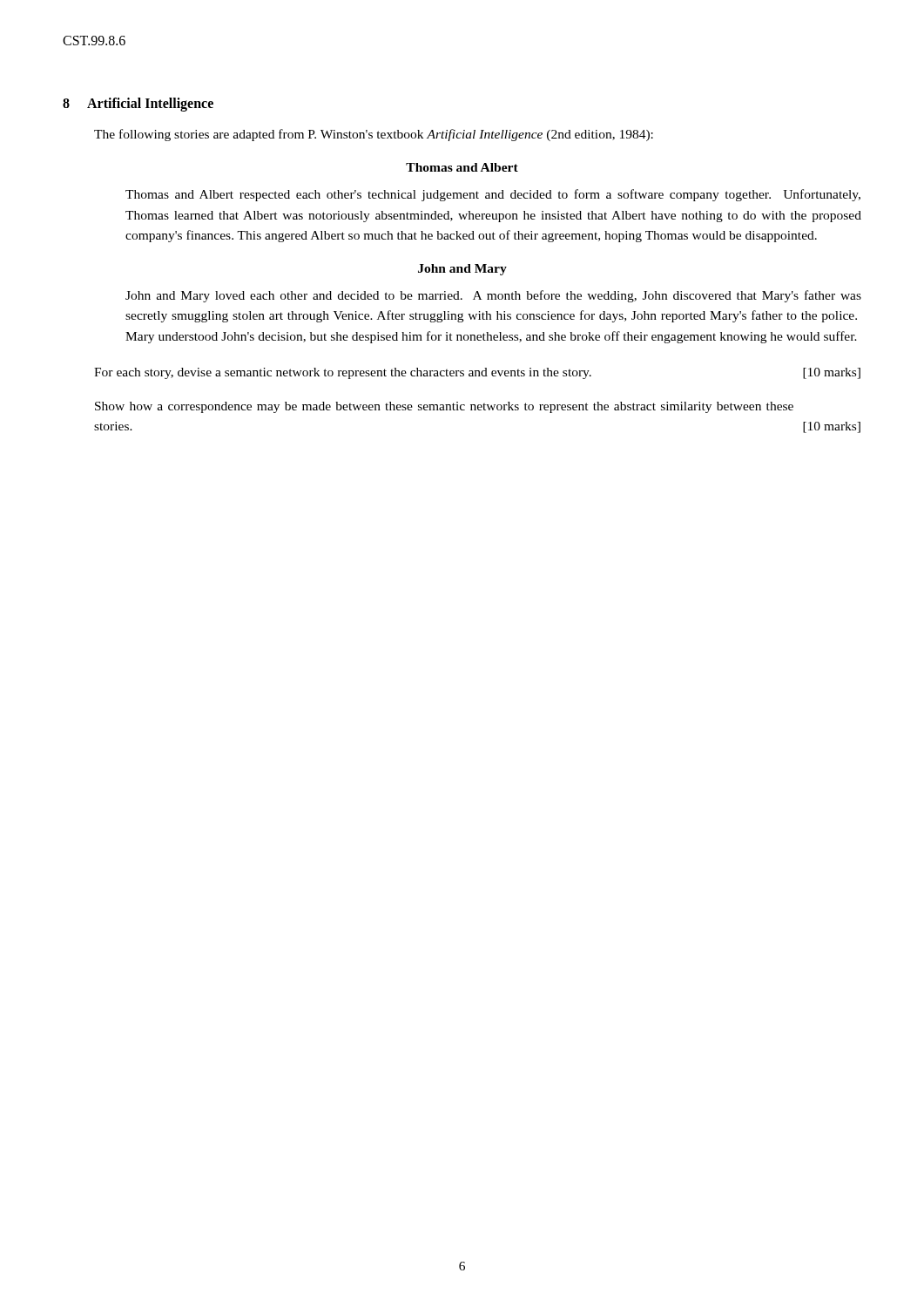
Task: Locate the element starting "For each story, devise a semantic network to"
Action: tap(478, 372)
